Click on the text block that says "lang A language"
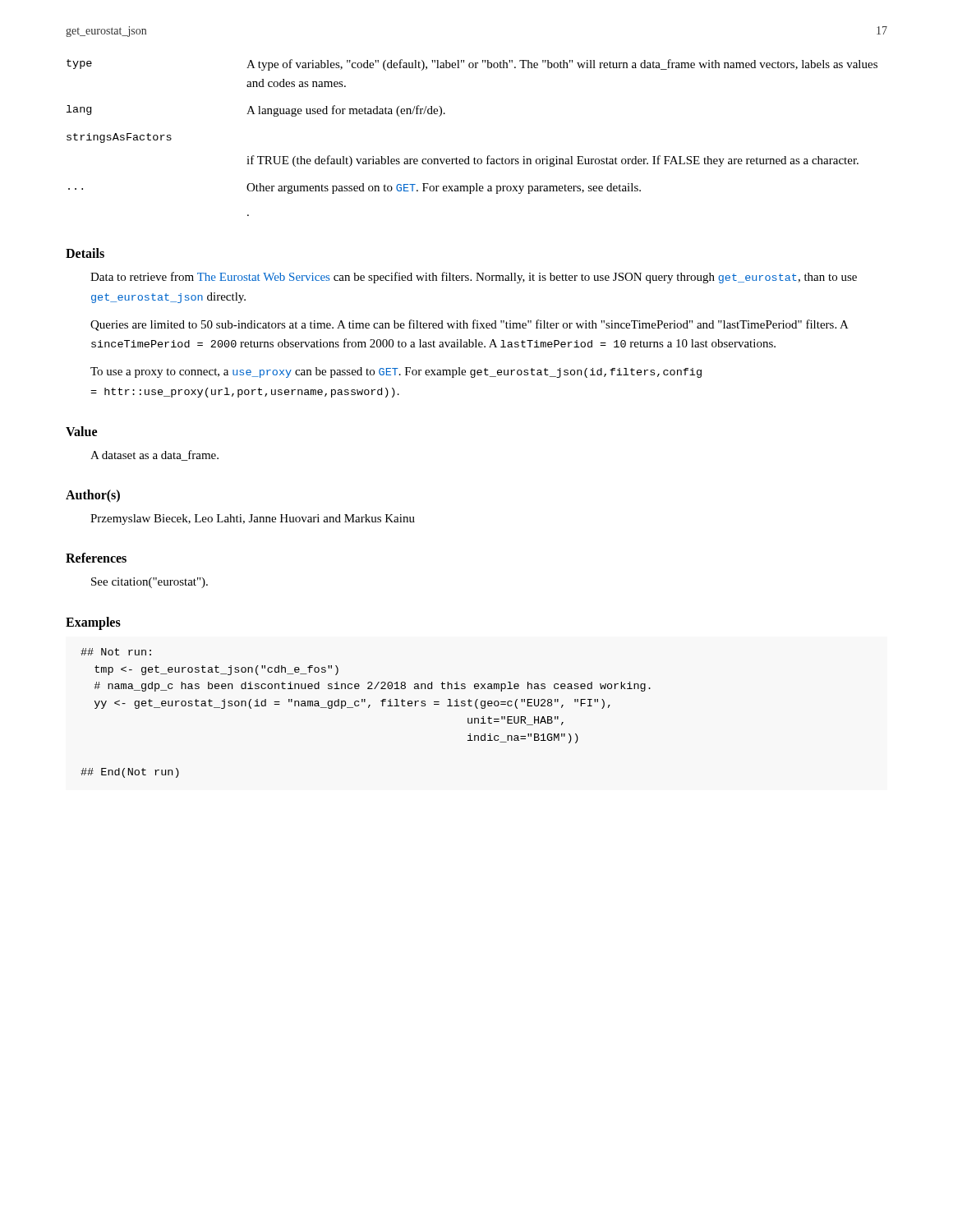The width and height of the screenshot is (953, 1232). point(256,111)
